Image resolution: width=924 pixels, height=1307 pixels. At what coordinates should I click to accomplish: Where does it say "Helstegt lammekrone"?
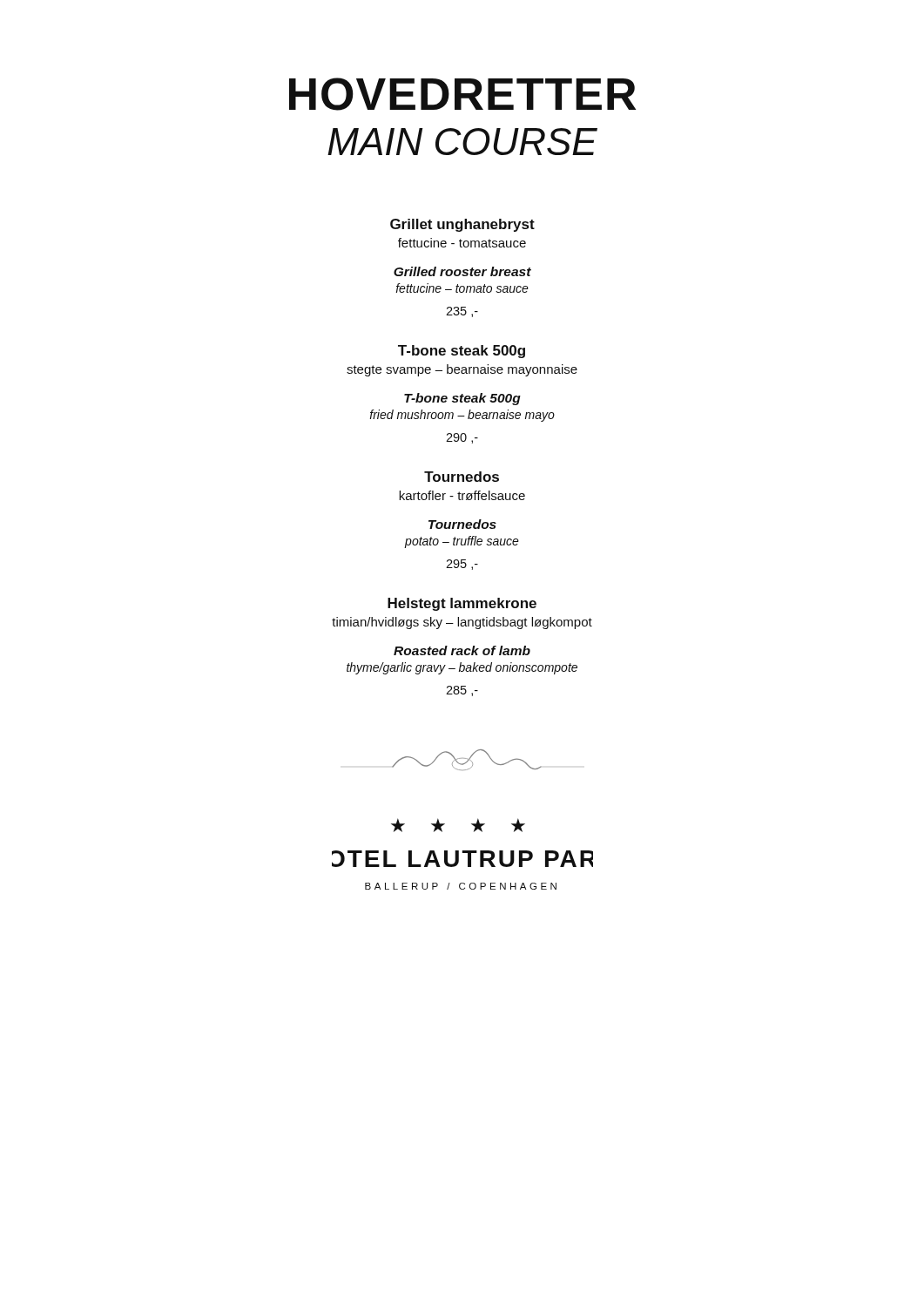coord(462,604)
